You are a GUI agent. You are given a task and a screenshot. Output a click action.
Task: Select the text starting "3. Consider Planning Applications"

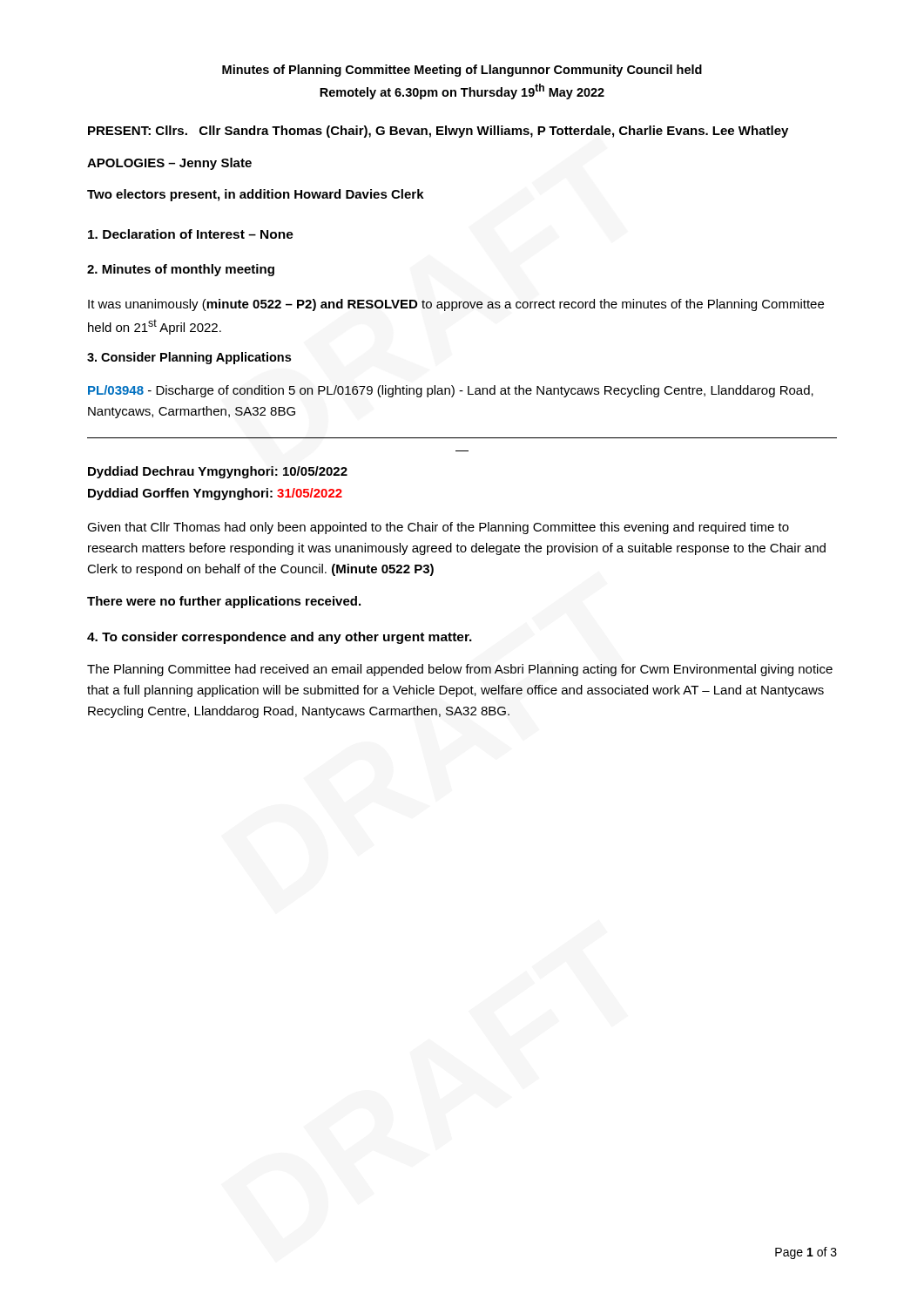point(189,357)
